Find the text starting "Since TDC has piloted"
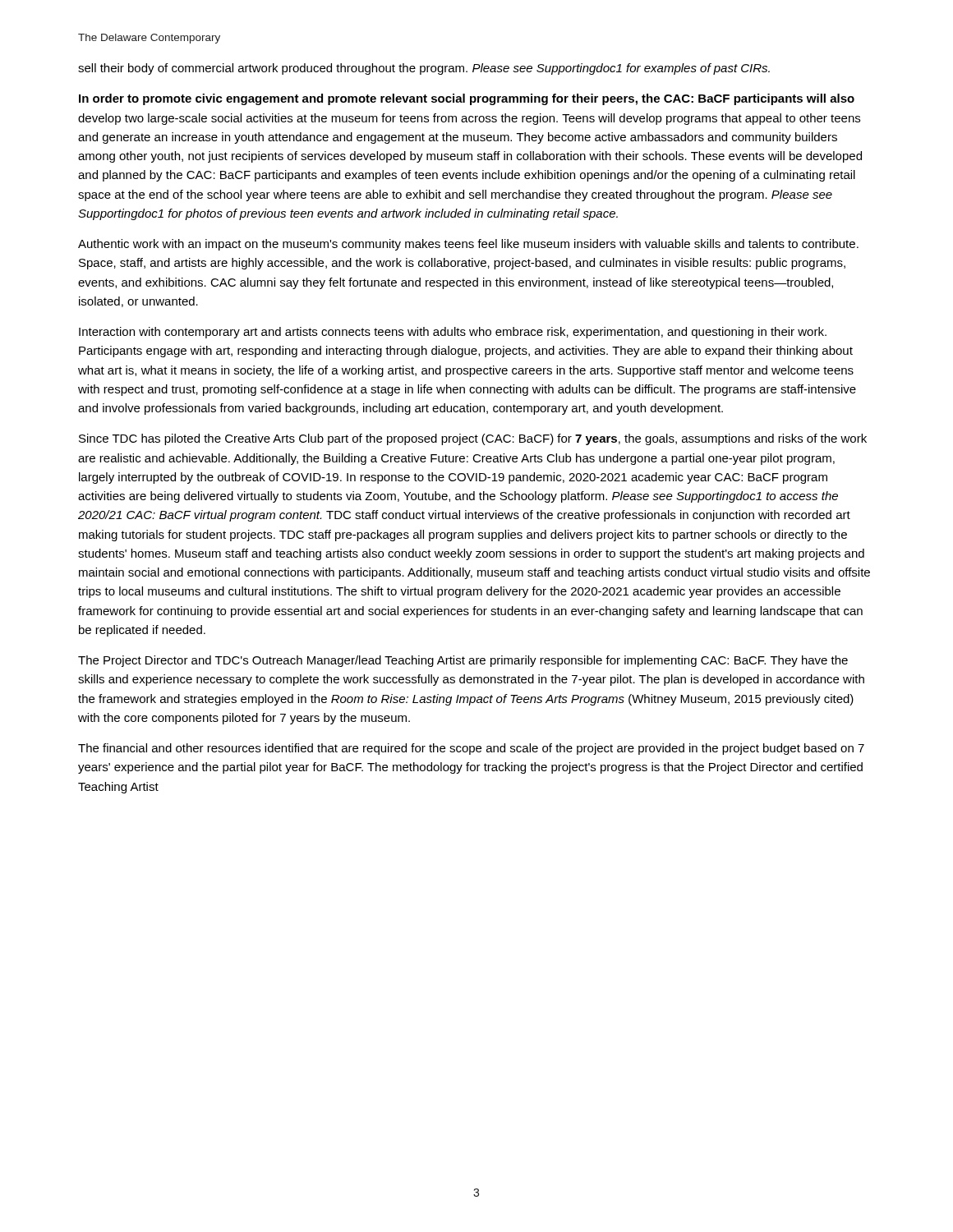This screenshot has width=953, height=1232. point(474,534)
